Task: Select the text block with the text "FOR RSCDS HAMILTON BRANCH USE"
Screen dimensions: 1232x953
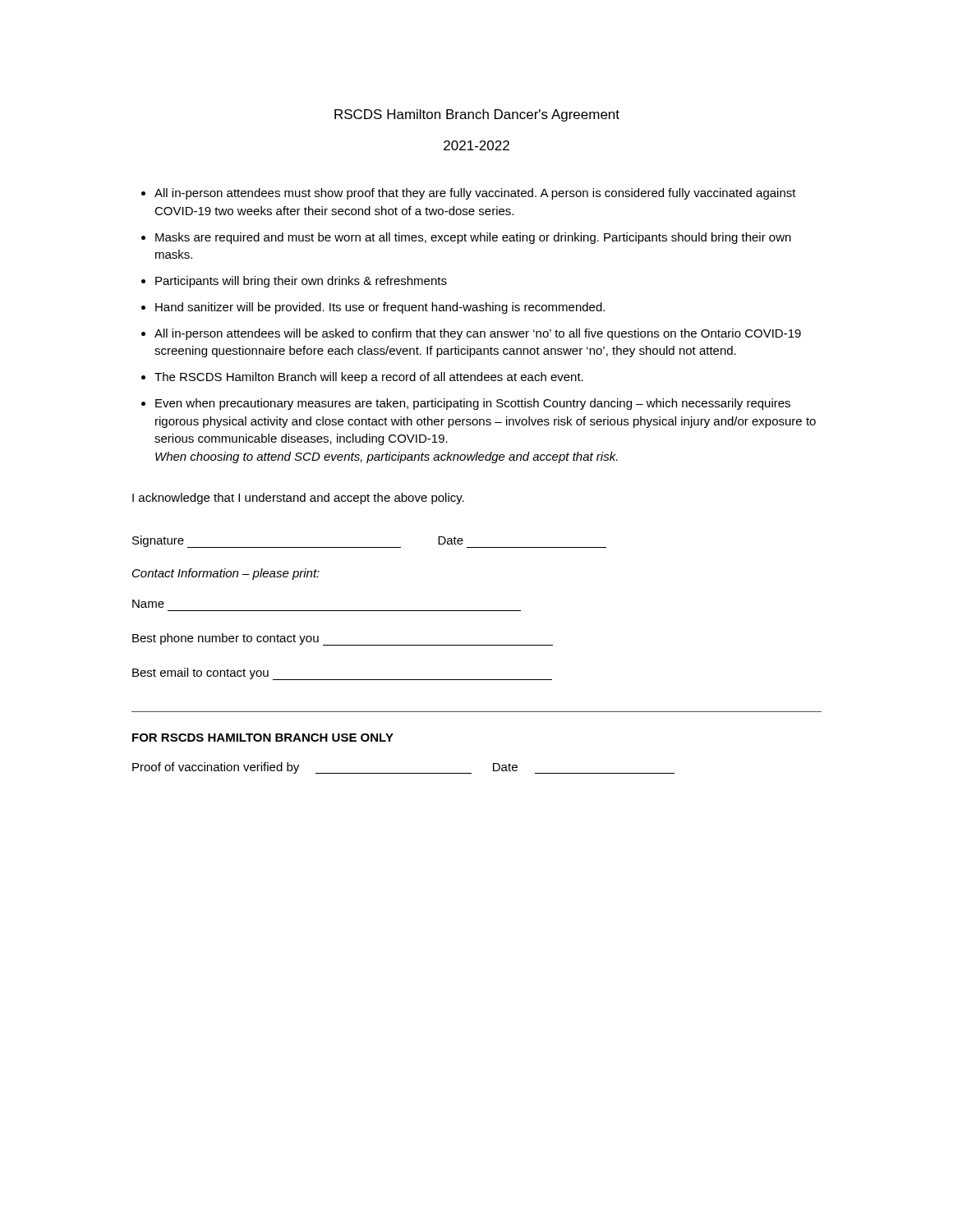Action: tap(262, 737)
